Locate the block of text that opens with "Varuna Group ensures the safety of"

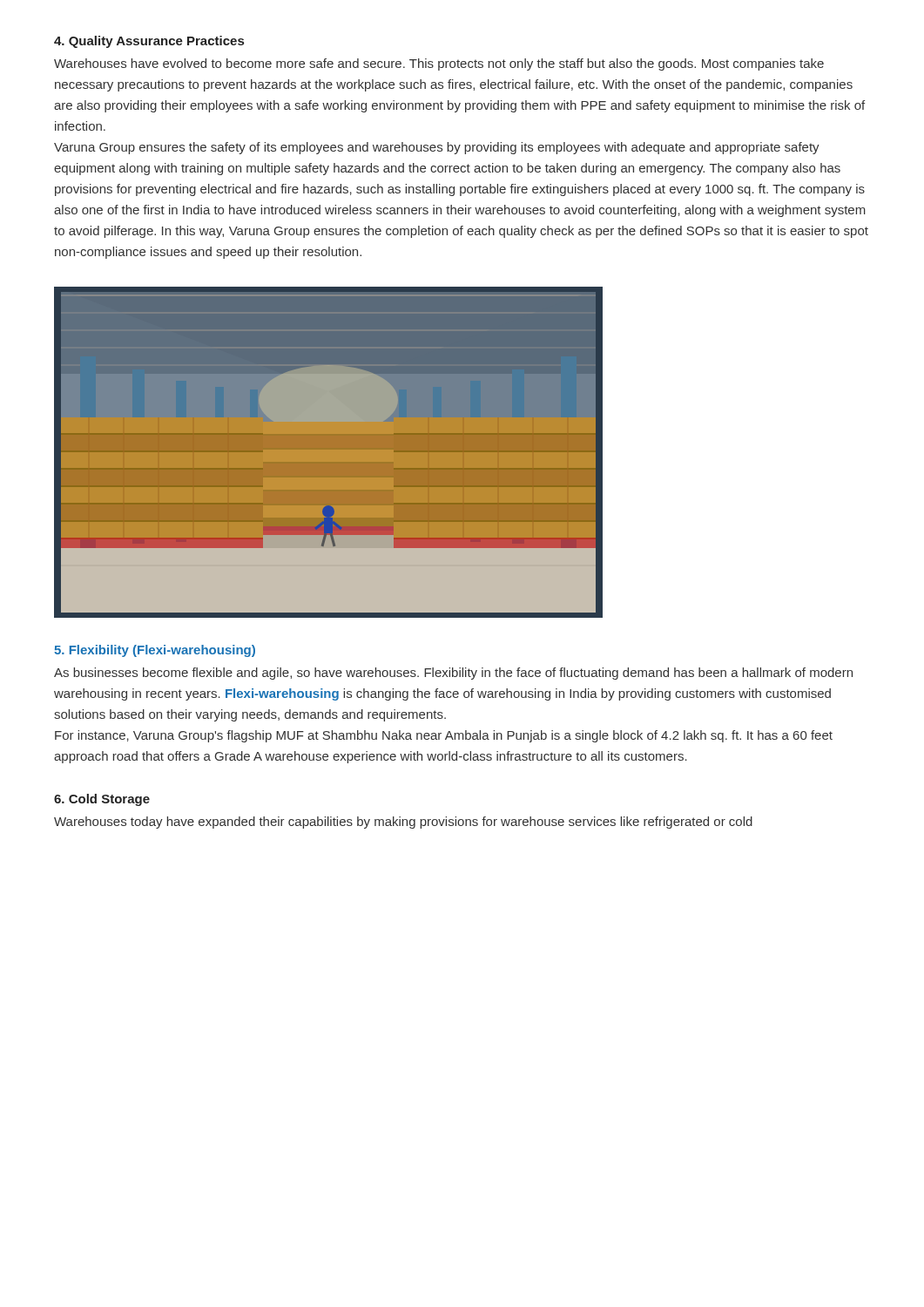pyautogui.click(x=462, y=200)
